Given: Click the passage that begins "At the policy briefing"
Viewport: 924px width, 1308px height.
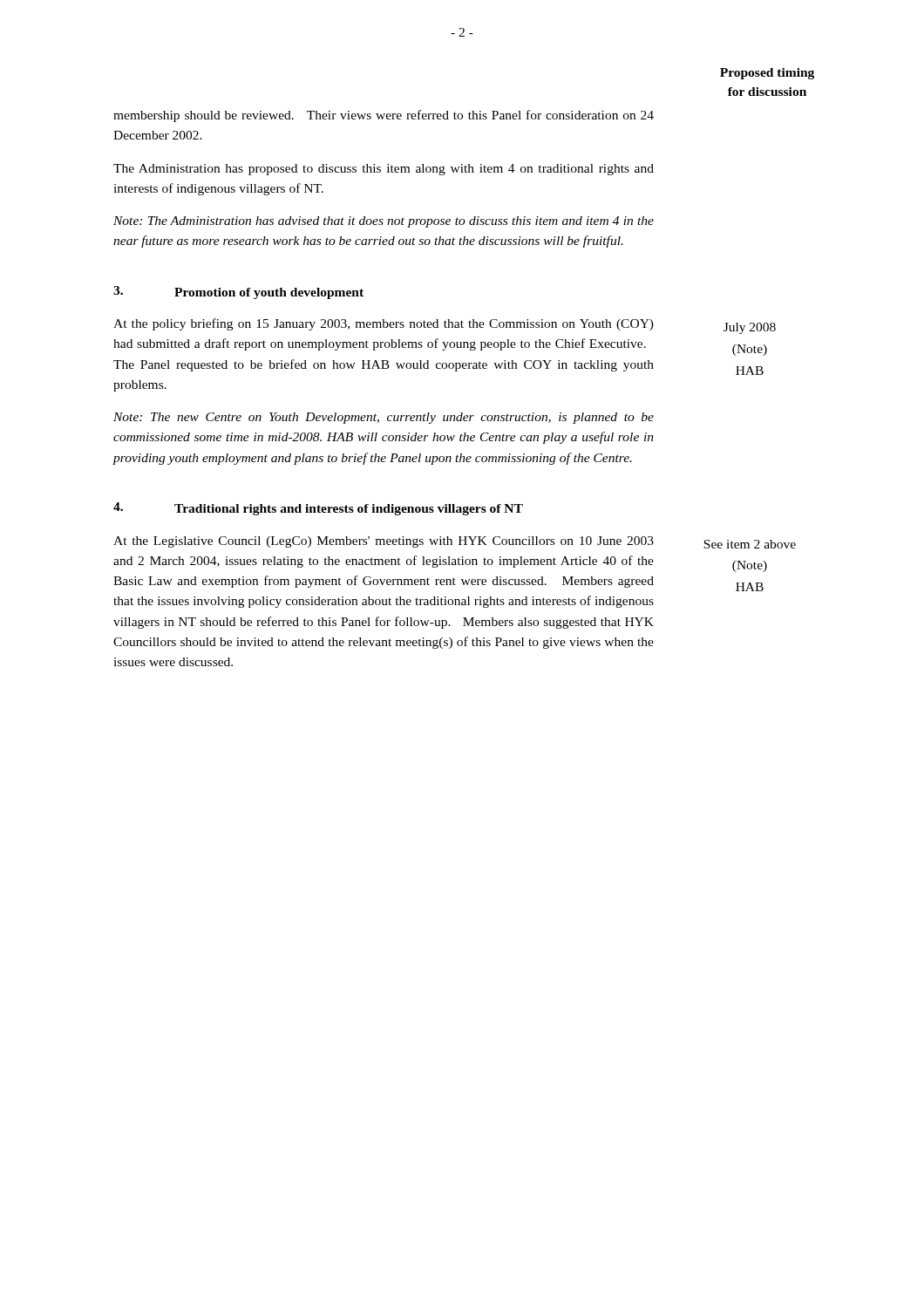Looking at the screenshot, I should [384, 354].
